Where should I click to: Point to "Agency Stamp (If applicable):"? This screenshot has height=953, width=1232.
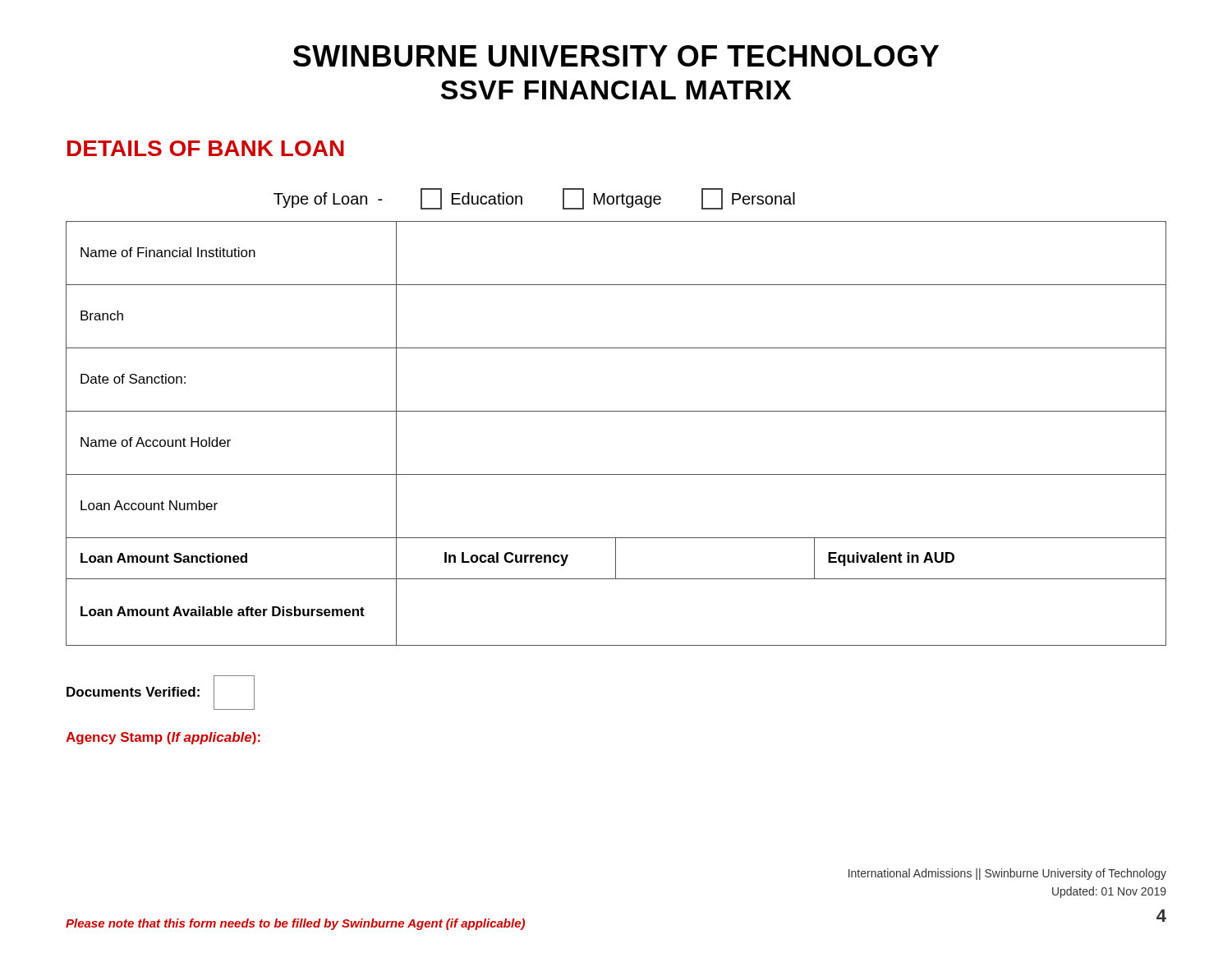point(163,737)
